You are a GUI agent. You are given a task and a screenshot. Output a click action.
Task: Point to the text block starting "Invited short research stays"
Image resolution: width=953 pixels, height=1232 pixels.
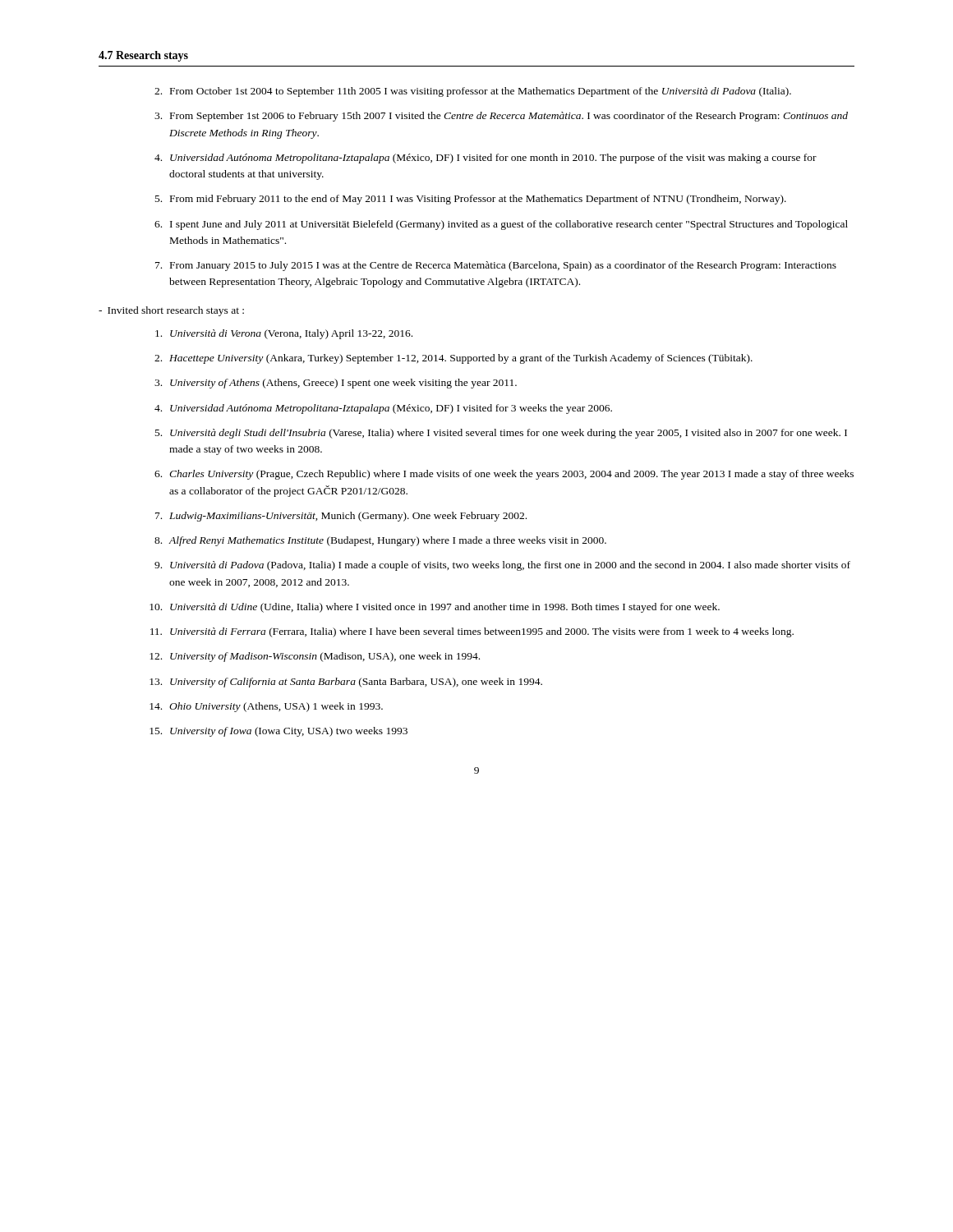click(x=171, y=311)
